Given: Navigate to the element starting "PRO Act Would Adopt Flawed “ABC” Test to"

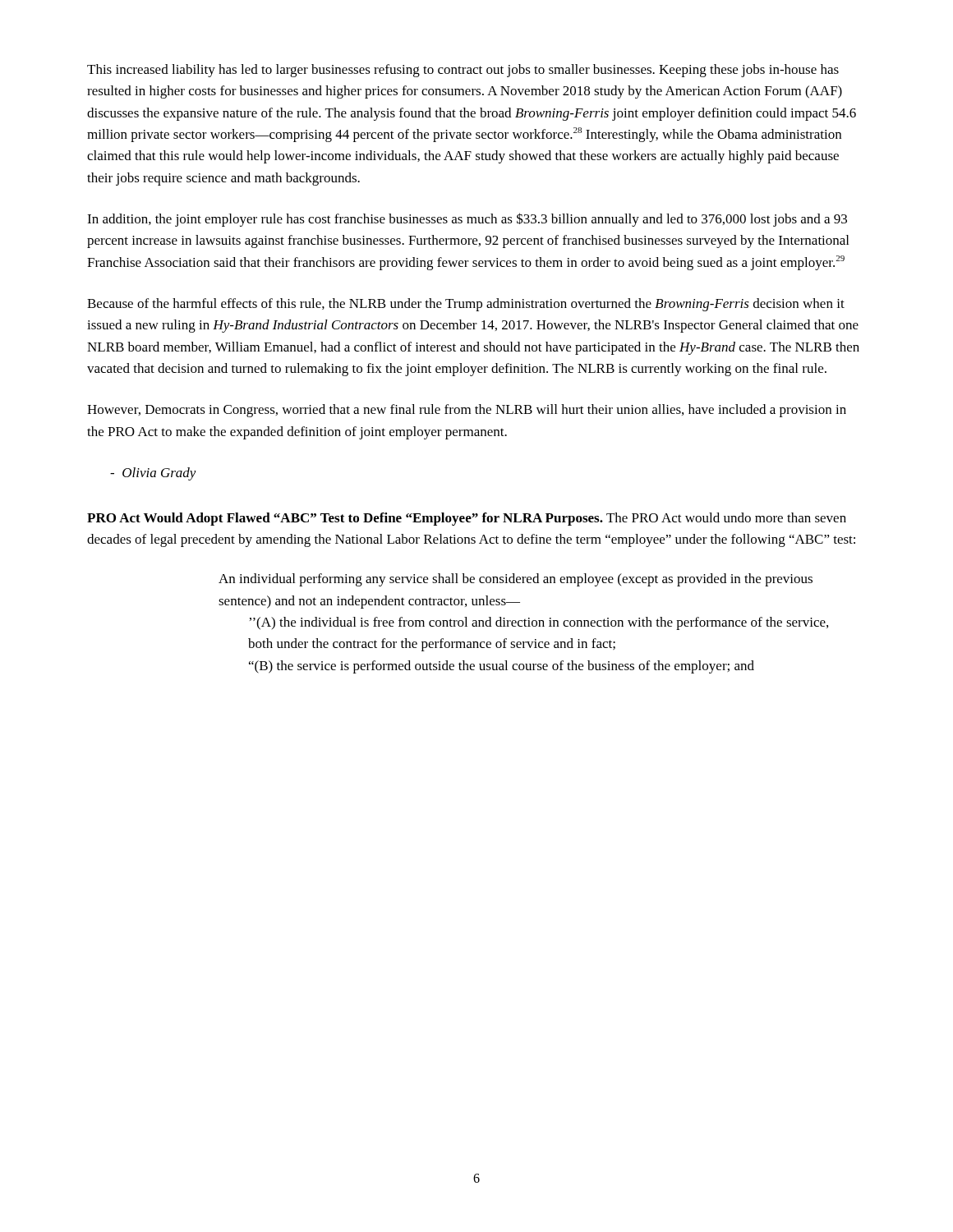Looking at the screenshot, I should 472,528.
